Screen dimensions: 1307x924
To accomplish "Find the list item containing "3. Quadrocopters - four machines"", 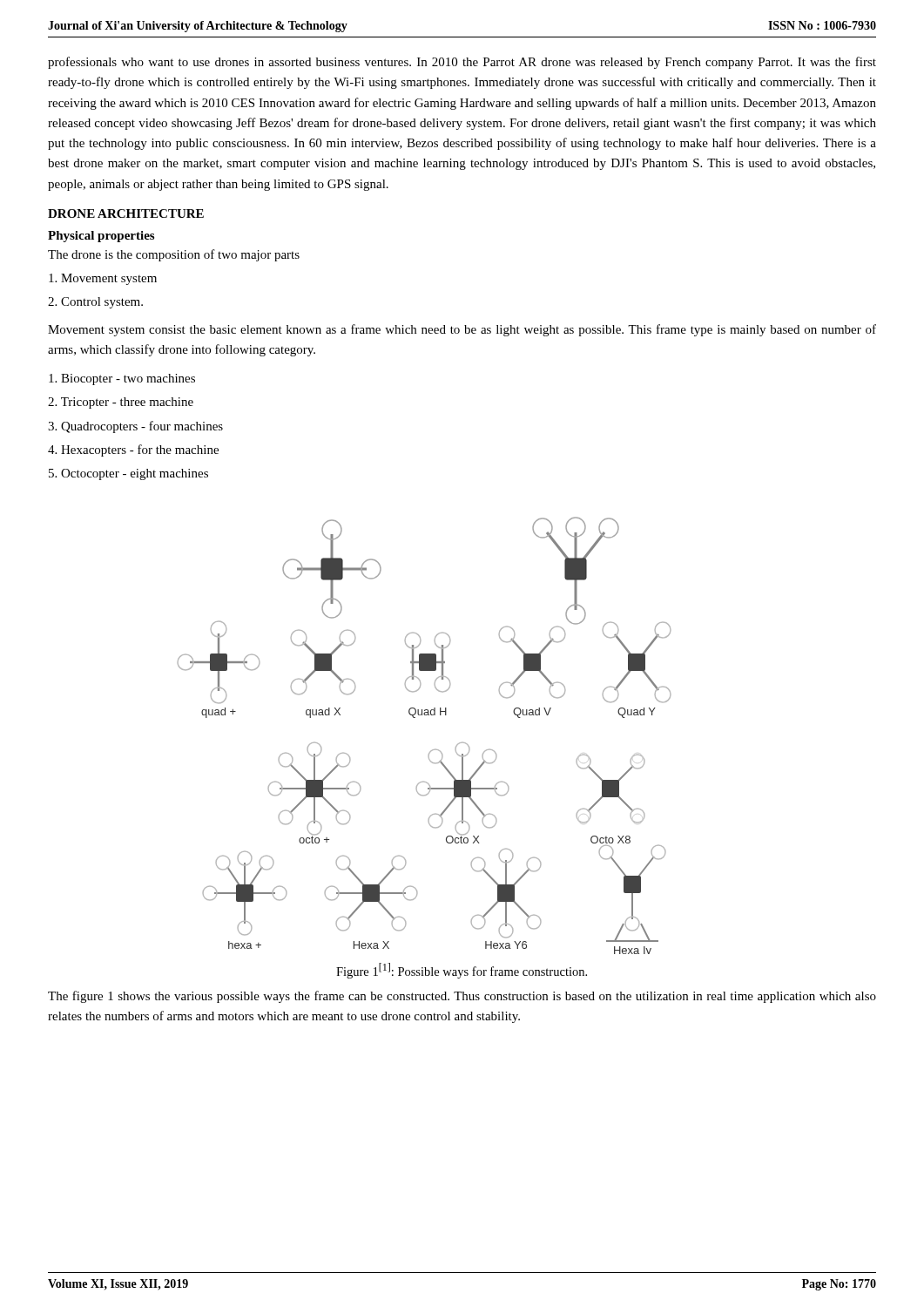I will click(136, 426).
